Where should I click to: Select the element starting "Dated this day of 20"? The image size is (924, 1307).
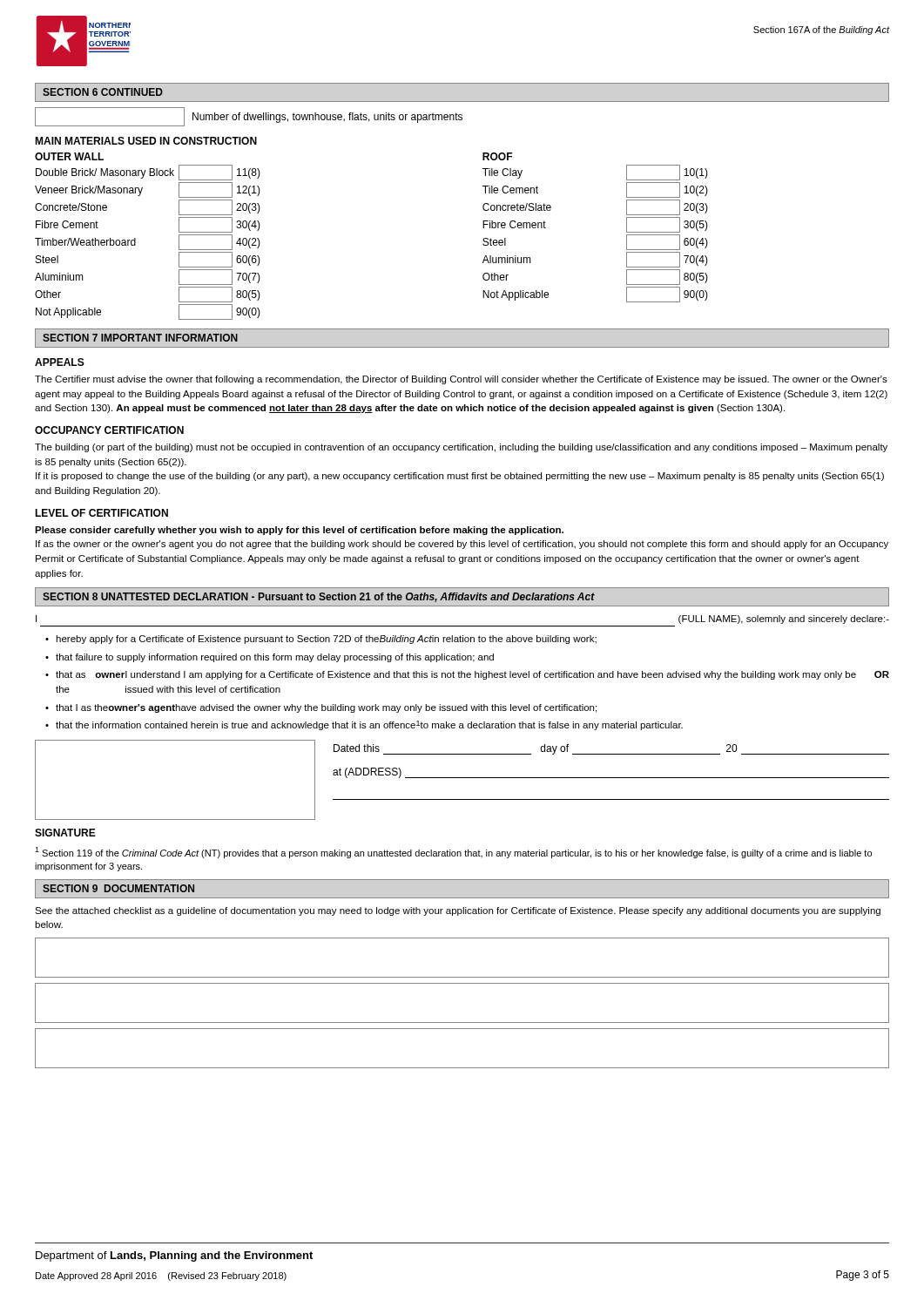click(x=611, y=747)
